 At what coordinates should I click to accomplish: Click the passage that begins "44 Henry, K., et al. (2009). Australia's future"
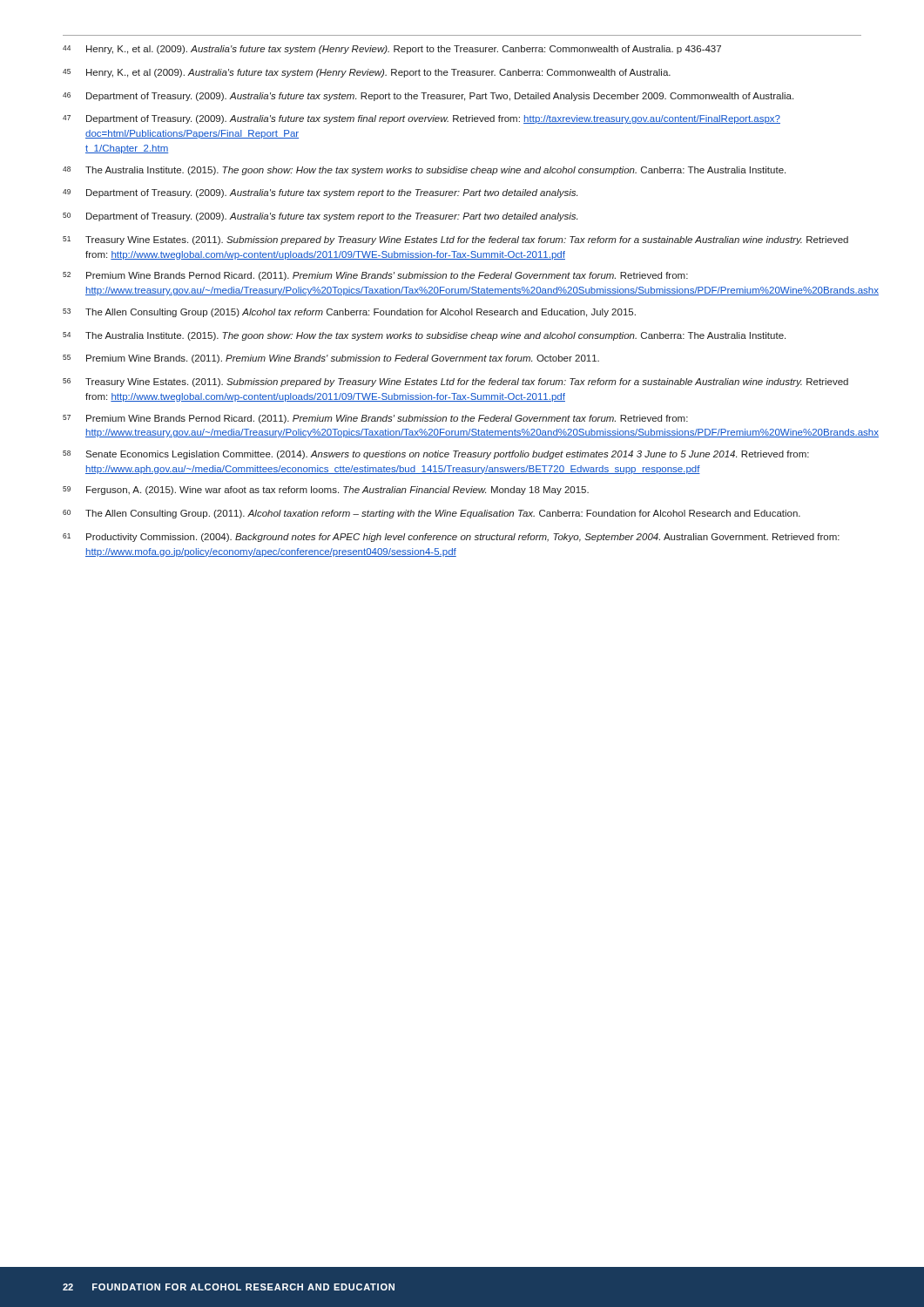[462, 50]
